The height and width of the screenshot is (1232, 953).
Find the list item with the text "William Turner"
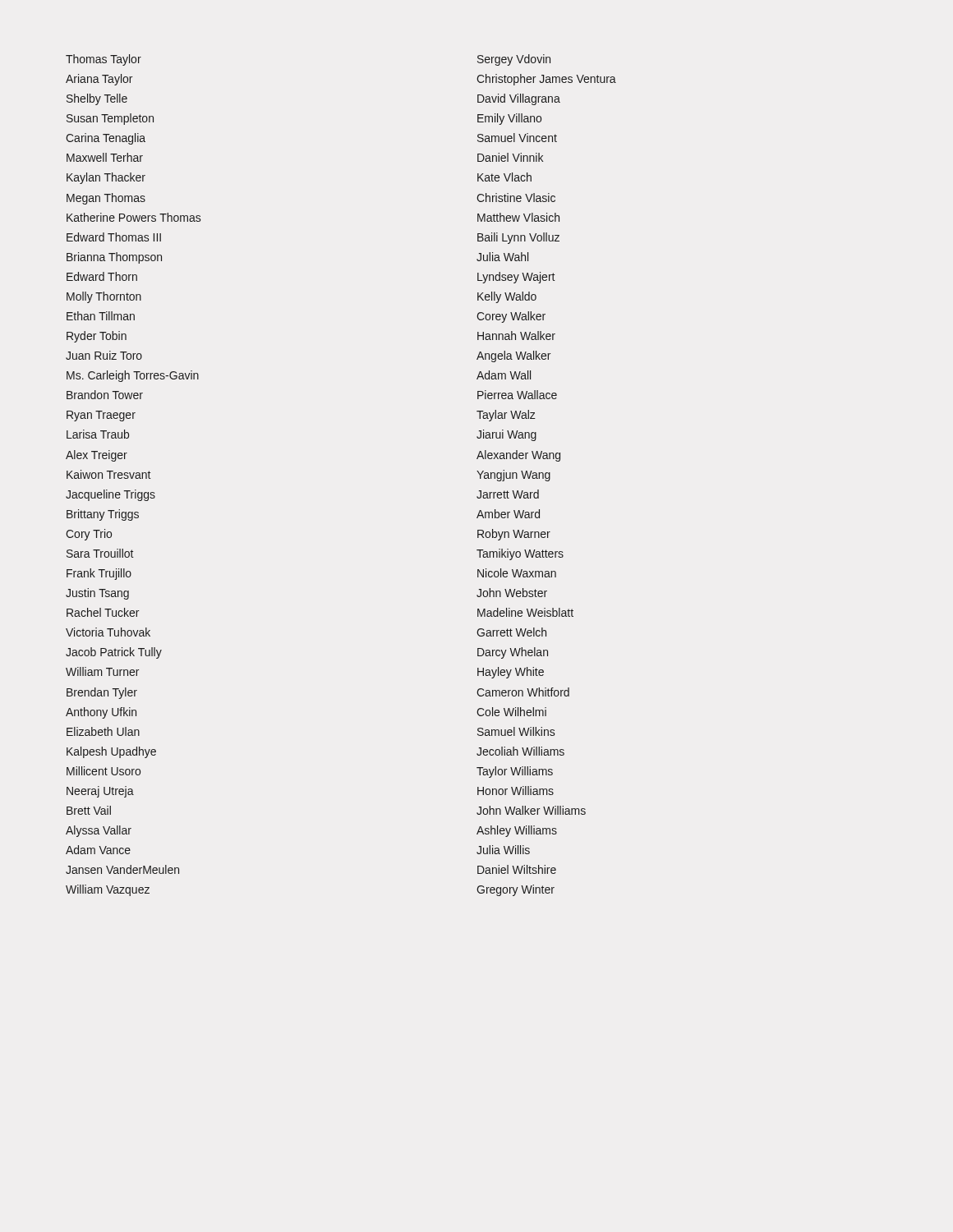102,672
